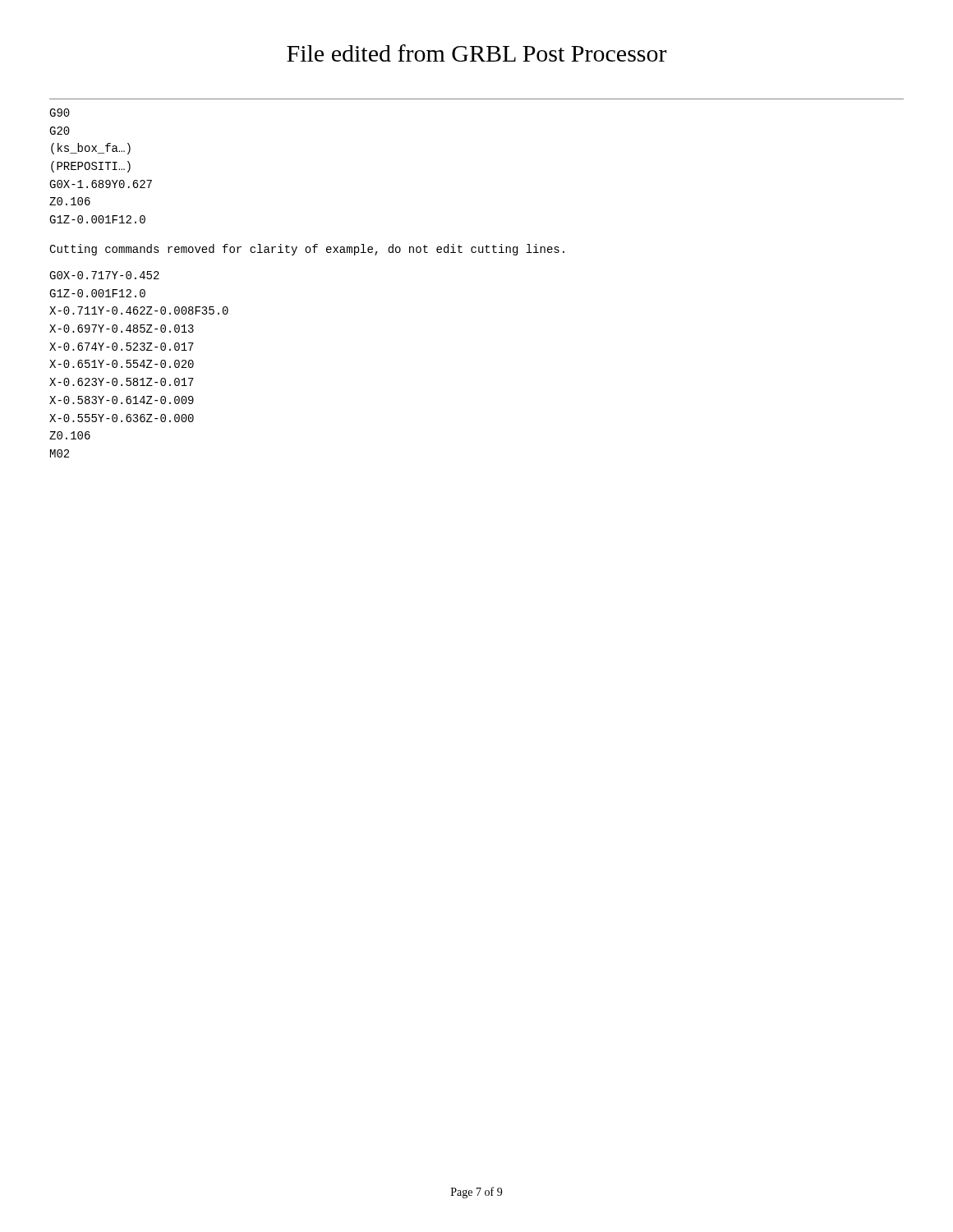Locate the passage starting "G90 G20 (ks_box_fa…) (PREPOSITI…) G0X-1.689Y0.627"
Viewport: 953px width, 1232px height.
click(x=101, y=167)
